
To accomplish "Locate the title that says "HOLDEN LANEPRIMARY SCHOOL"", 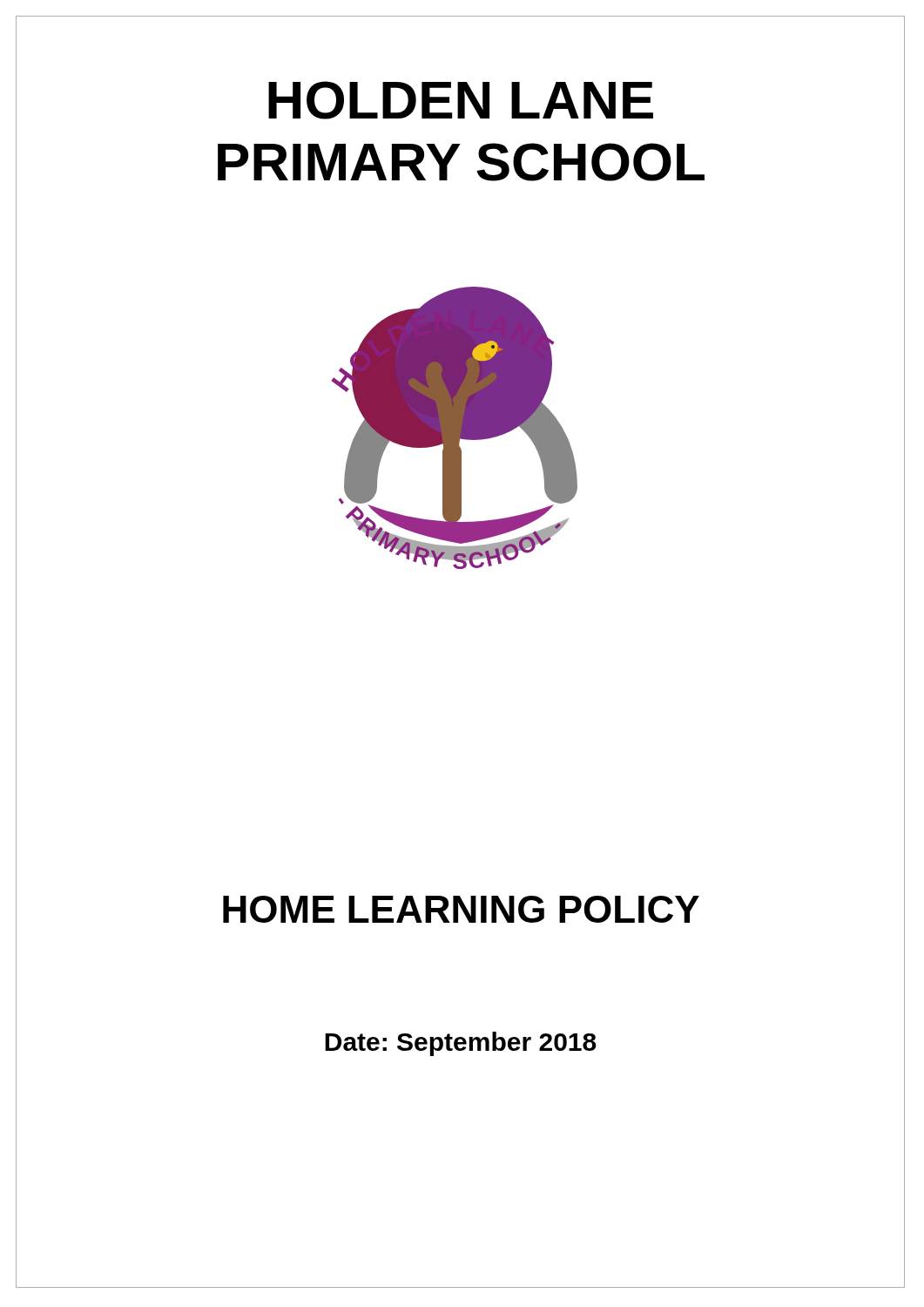I will pos(460,131).
